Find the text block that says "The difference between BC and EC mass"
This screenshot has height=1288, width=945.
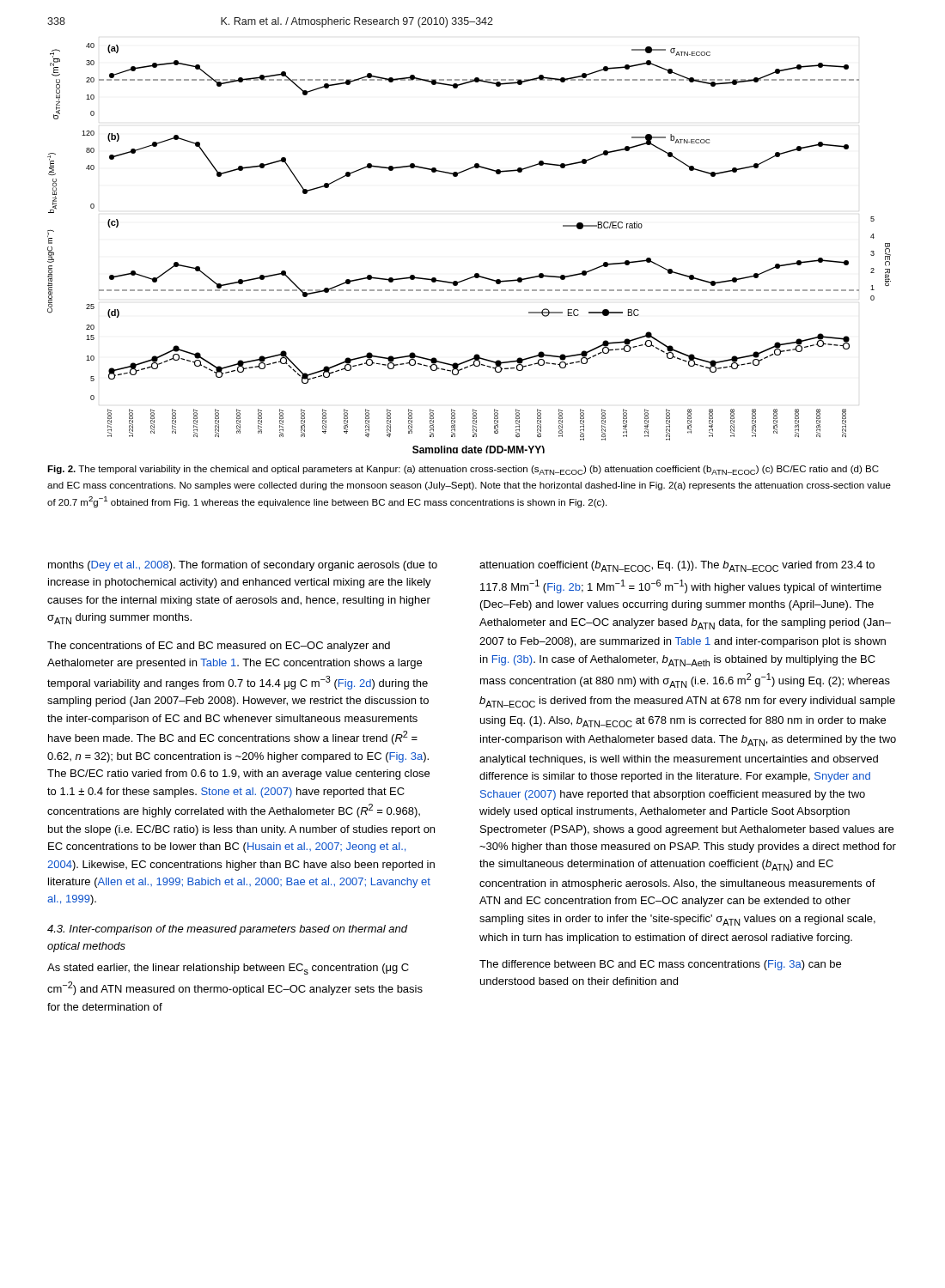pos(661,973)
